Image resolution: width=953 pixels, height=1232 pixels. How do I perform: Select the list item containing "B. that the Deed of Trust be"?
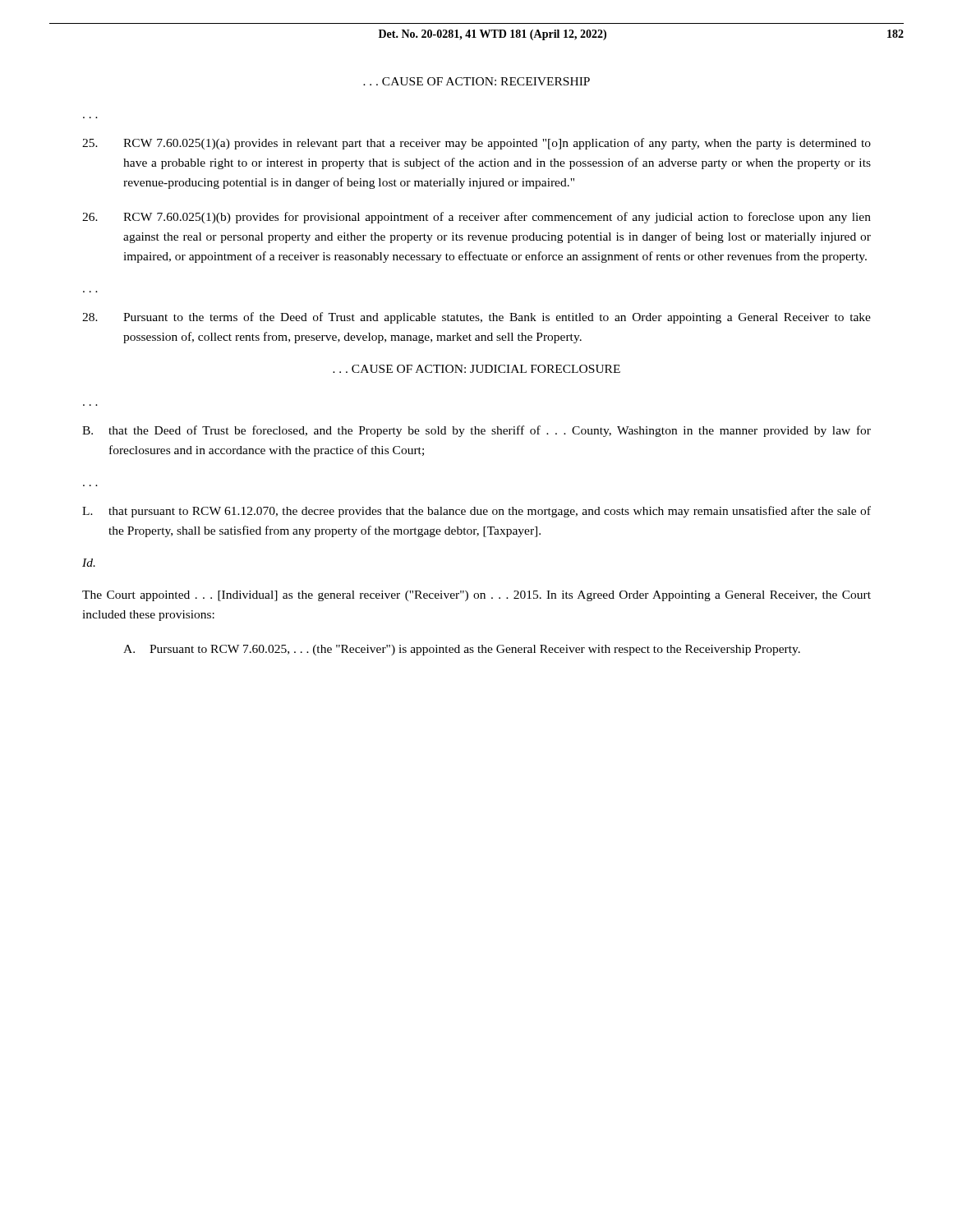[x=476, y=440]
